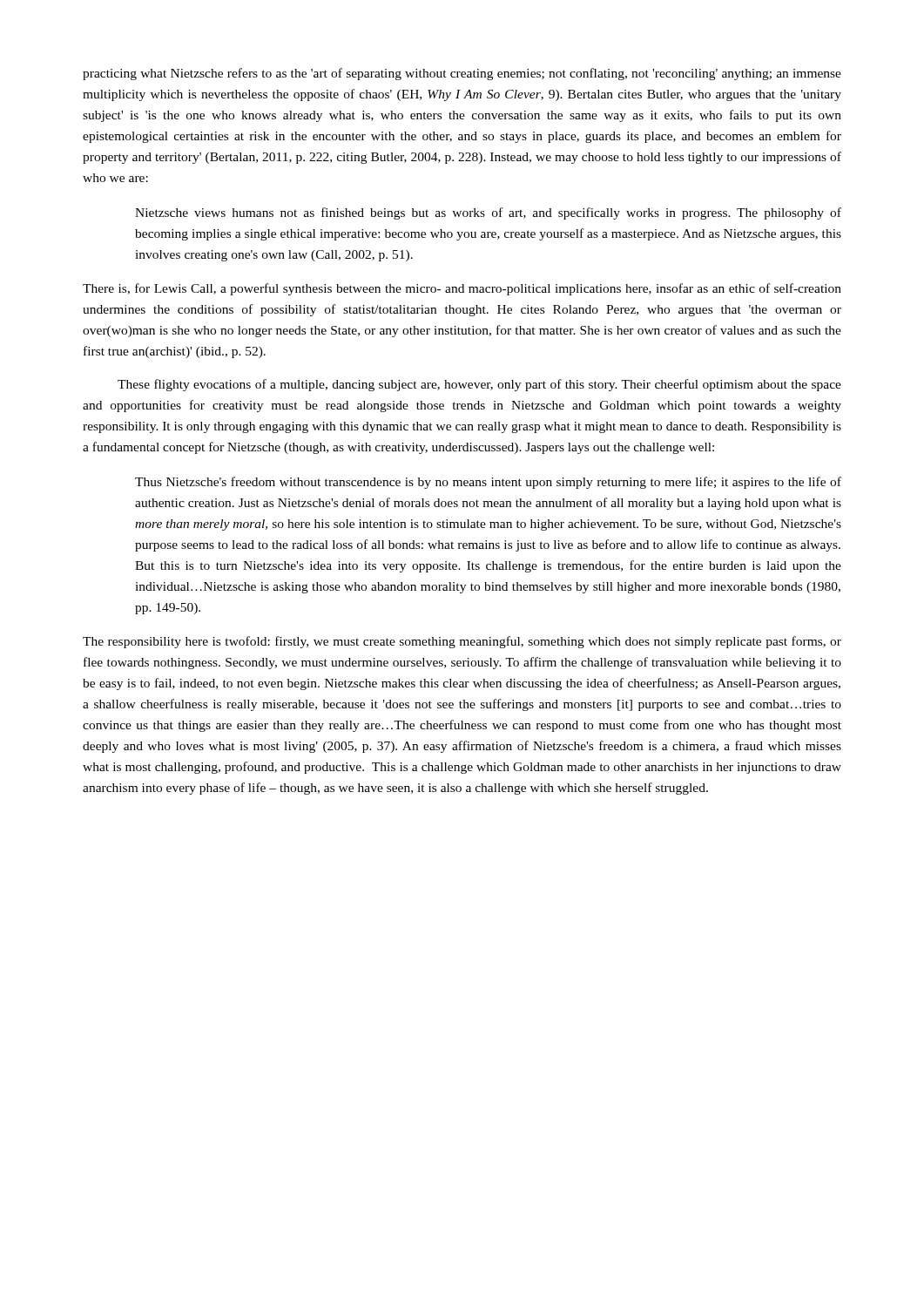Image resolution: width=924 pixels, height=1307 pixels.
Task: Find the text block containing "The responsibility here is twofold: firstly, we"
Action: [462, 715]
